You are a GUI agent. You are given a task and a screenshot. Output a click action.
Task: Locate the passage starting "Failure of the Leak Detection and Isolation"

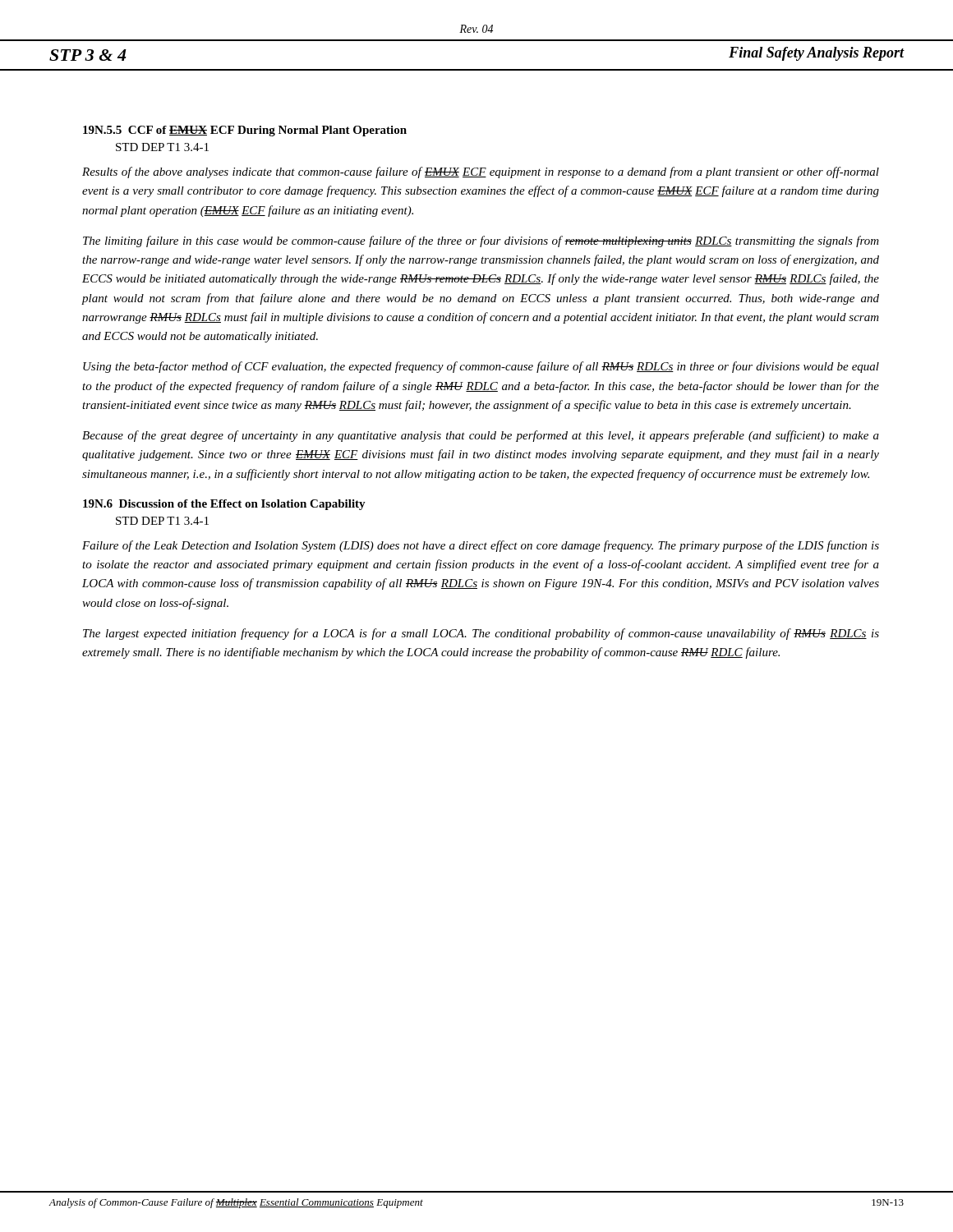[x=481, y=574]
